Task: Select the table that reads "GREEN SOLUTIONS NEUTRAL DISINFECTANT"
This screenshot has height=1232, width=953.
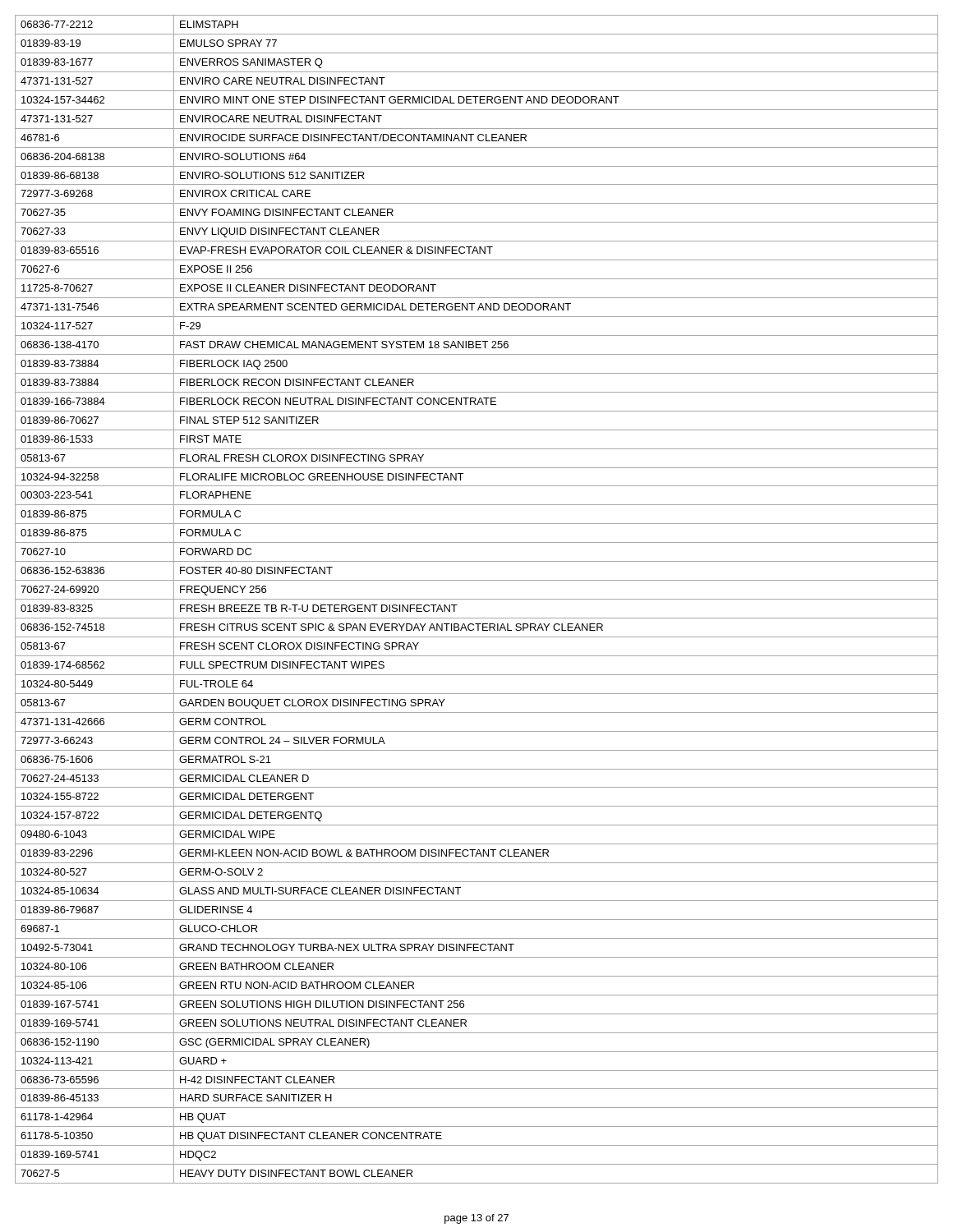Action: point(476,599)
